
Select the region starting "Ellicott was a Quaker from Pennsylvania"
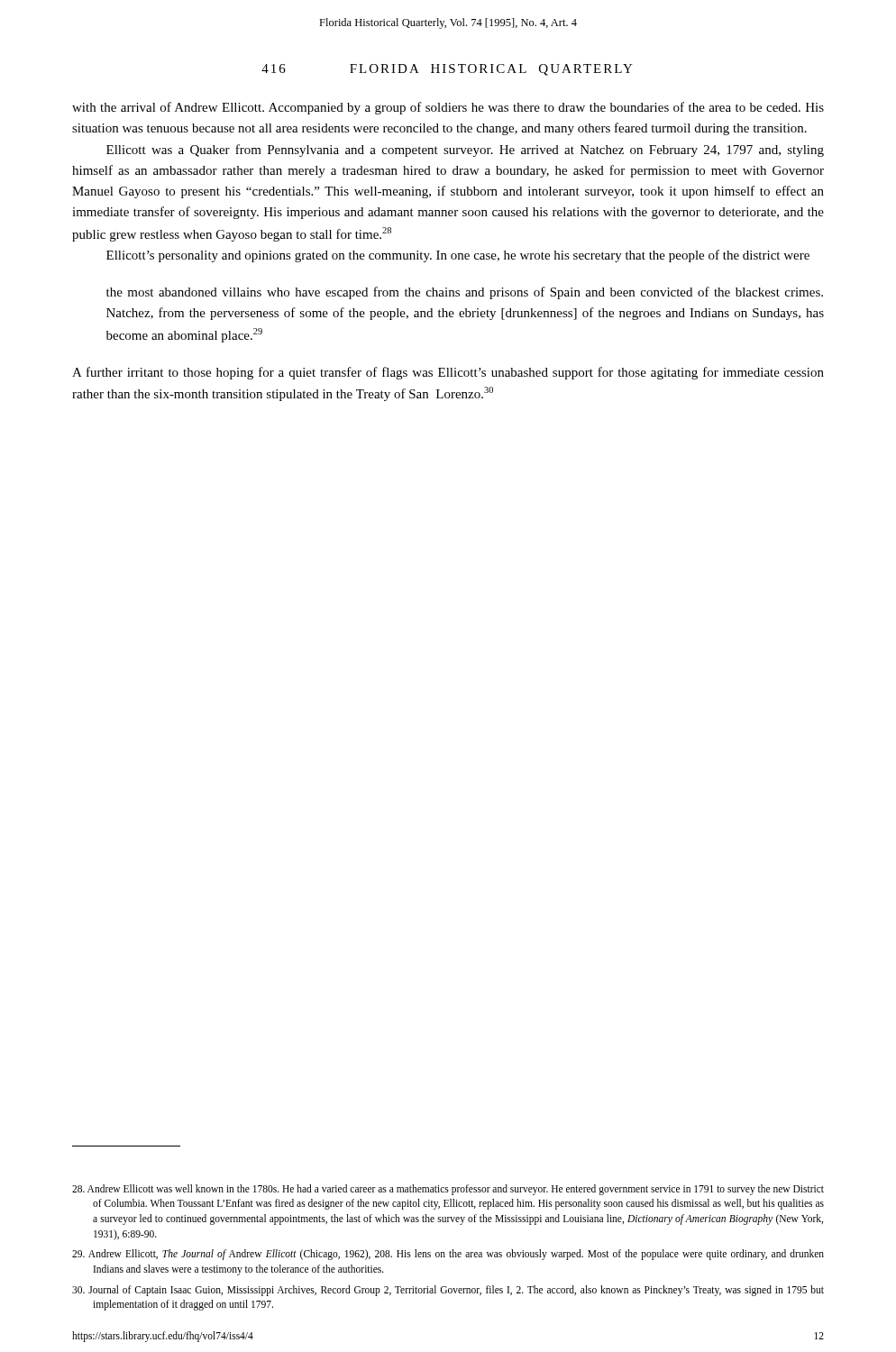point(448,192)
